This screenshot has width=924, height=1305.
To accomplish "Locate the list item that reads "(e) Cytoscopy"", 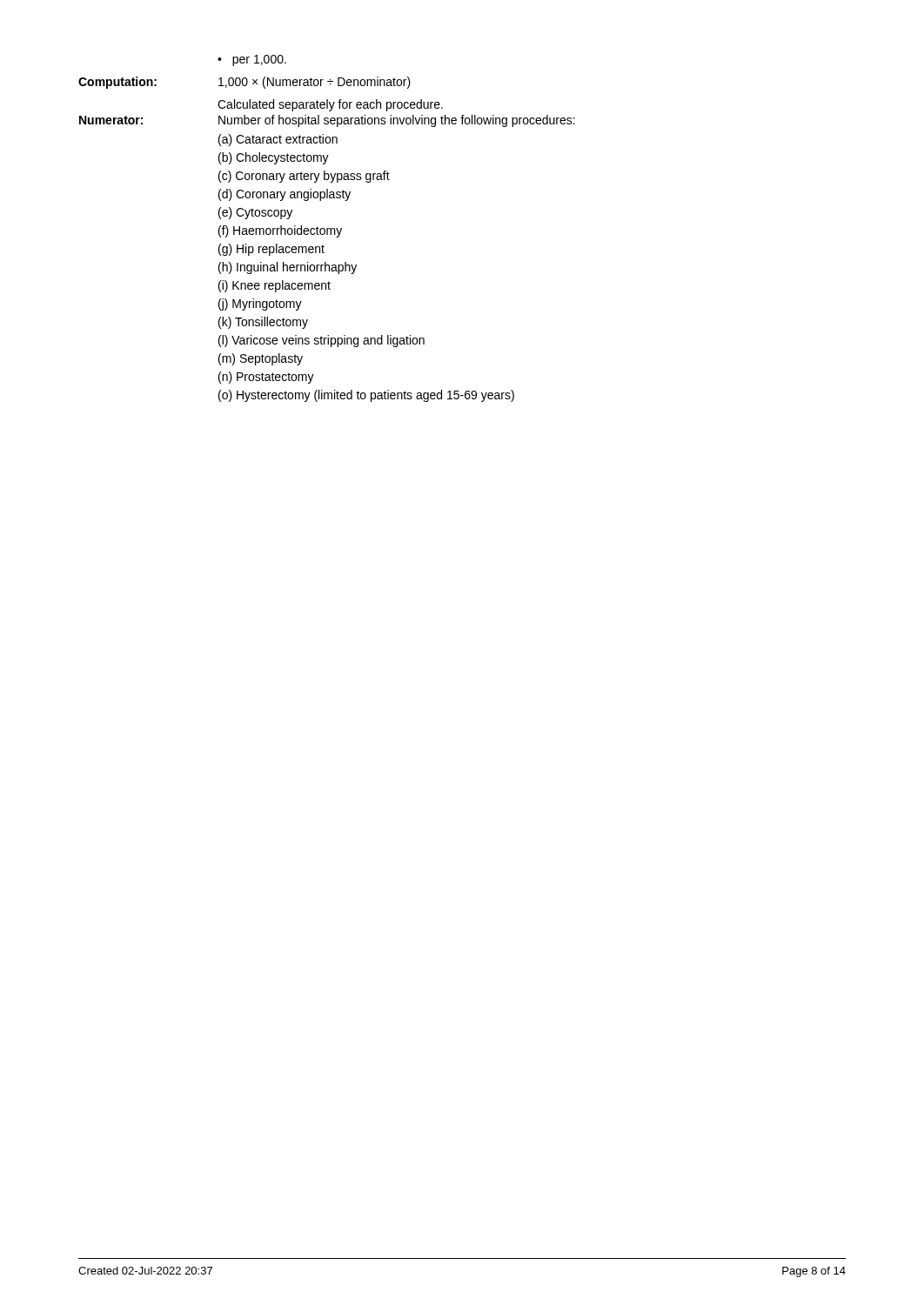I will tap(255, 213).
